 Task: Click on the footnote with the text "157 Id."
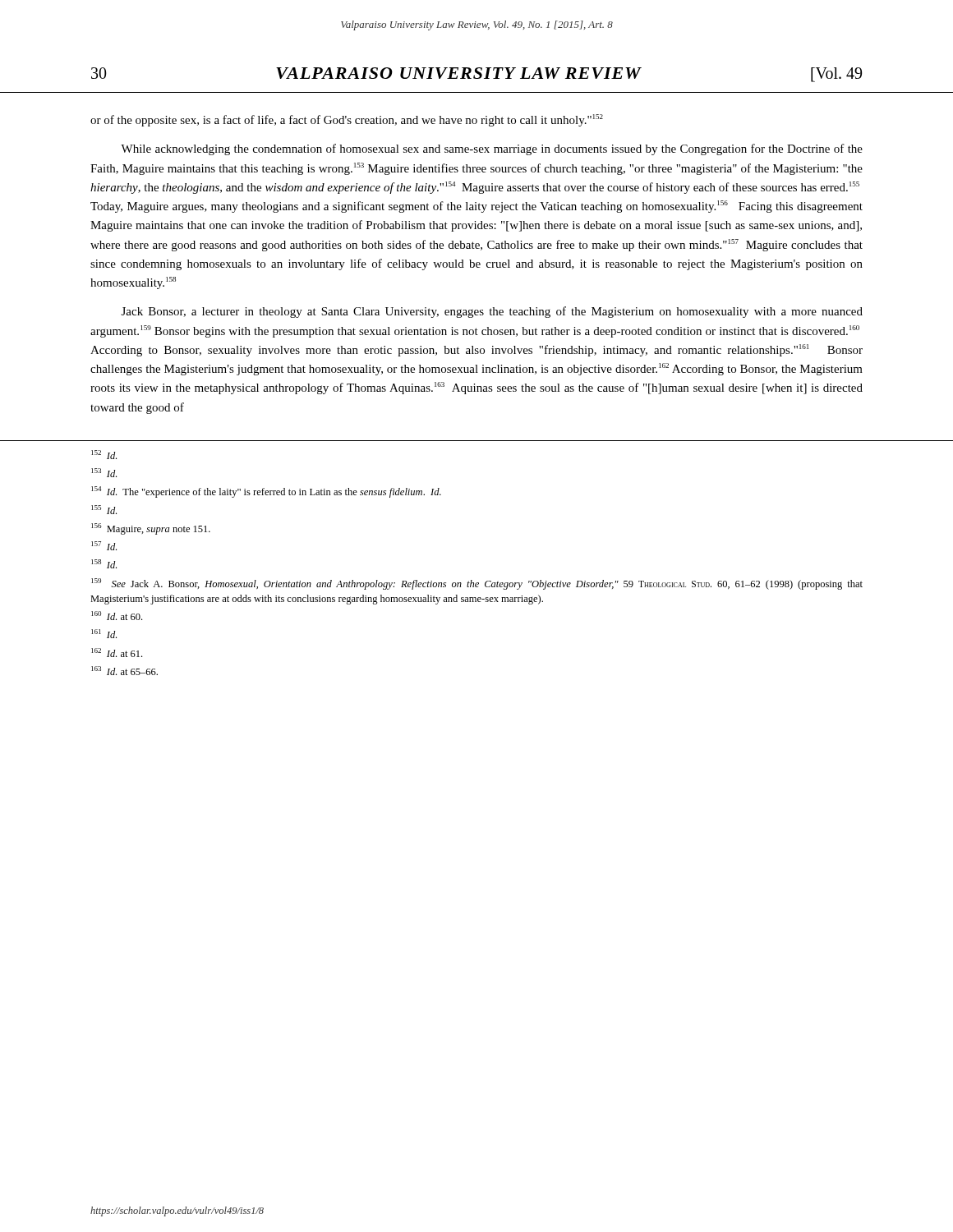104,546
